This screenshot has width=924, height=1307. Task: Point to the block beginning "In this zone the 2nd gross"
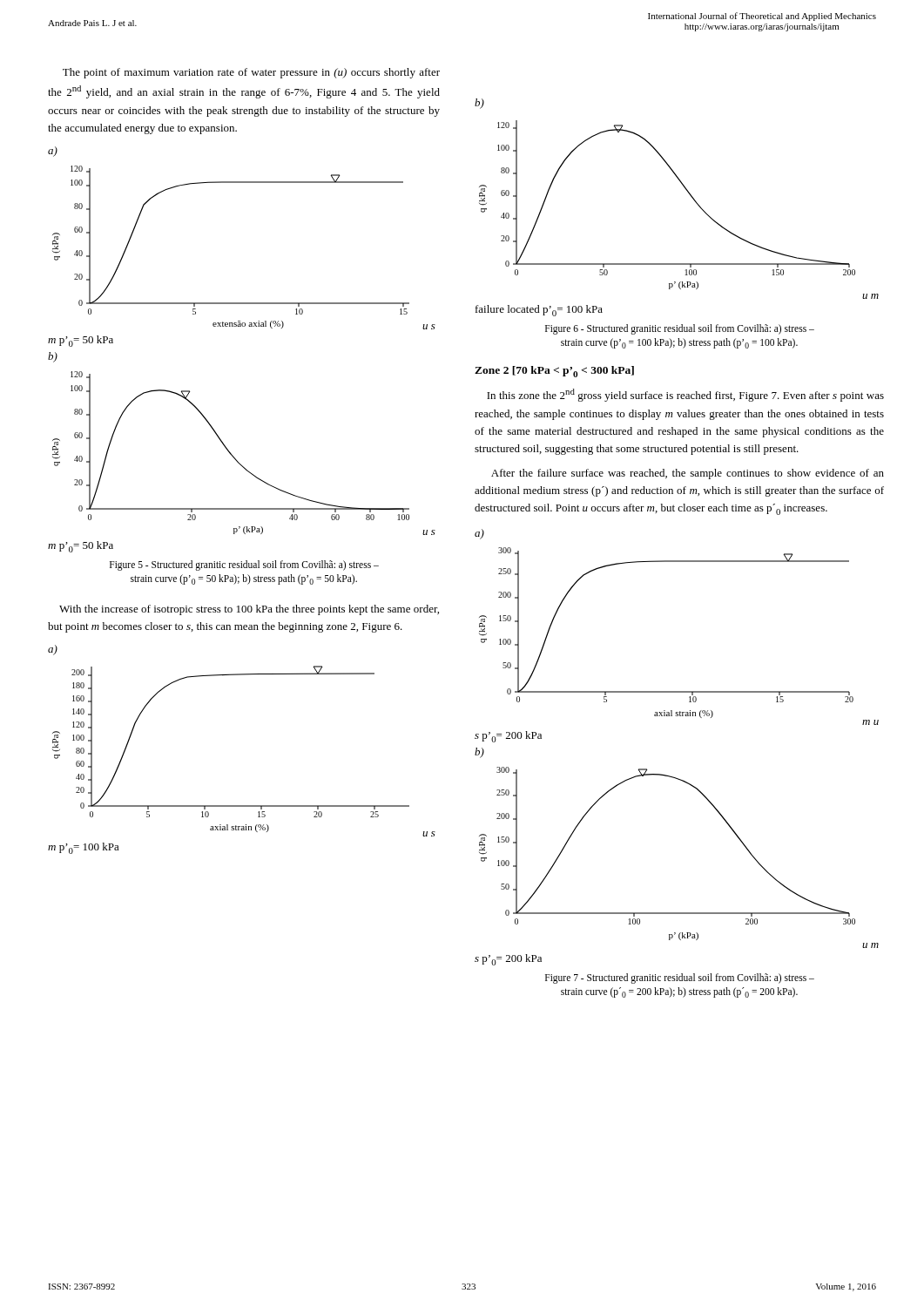[679, 420]
